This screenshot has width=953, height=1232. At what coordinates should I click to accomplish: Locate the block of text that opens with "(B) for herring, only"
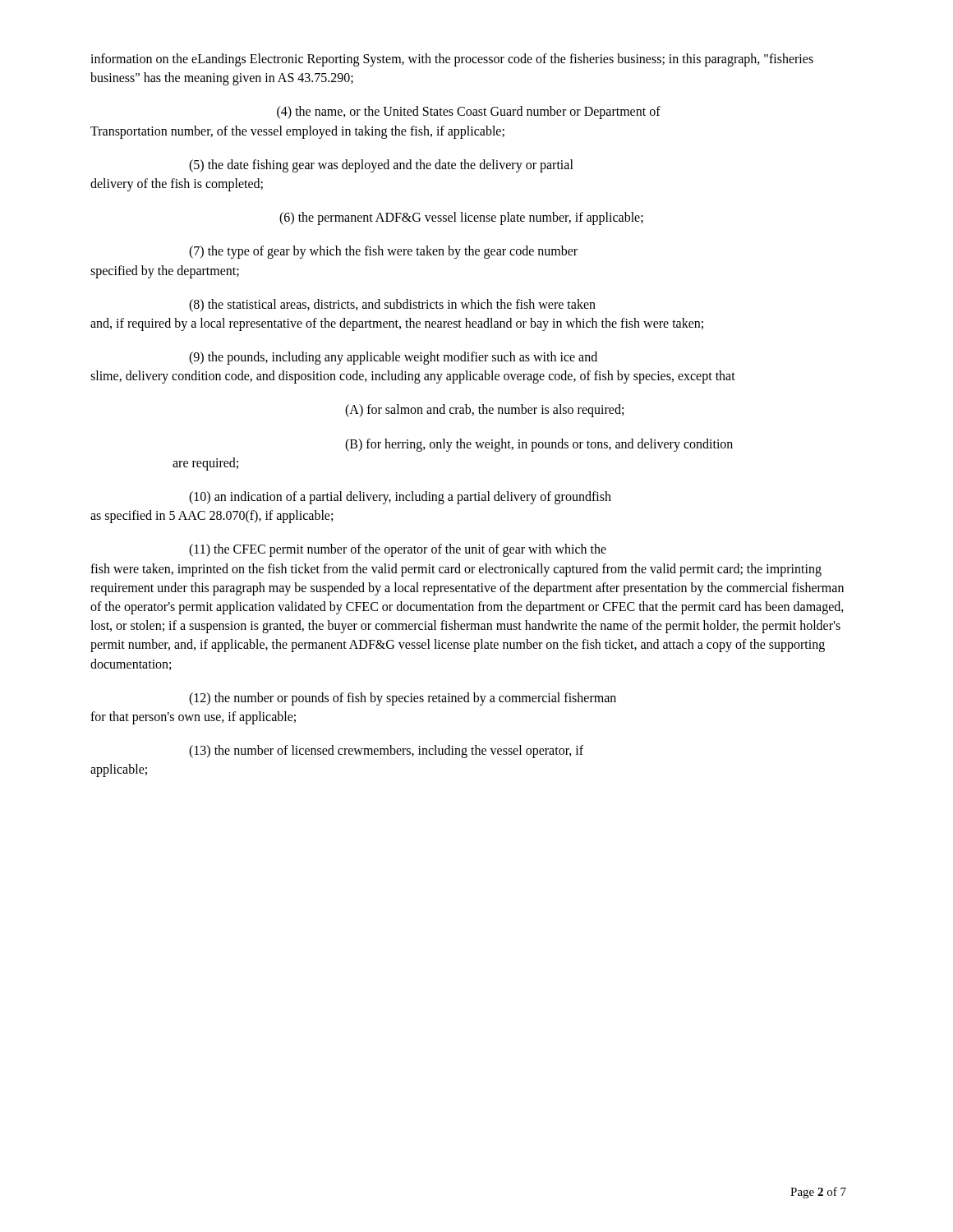point(453,452)
